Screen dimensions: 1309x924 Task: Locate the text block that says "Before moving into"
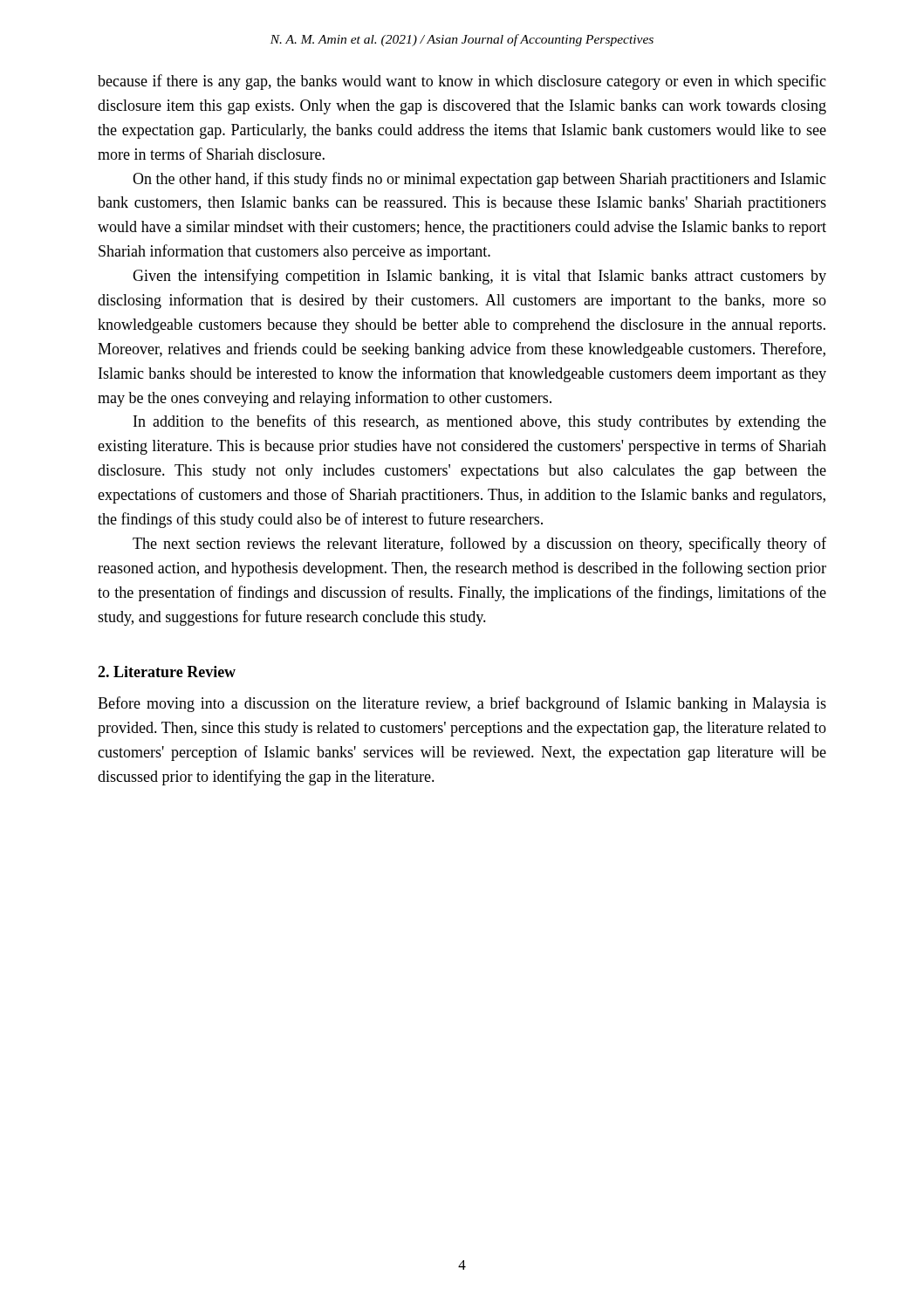click(x=462, y=741)
